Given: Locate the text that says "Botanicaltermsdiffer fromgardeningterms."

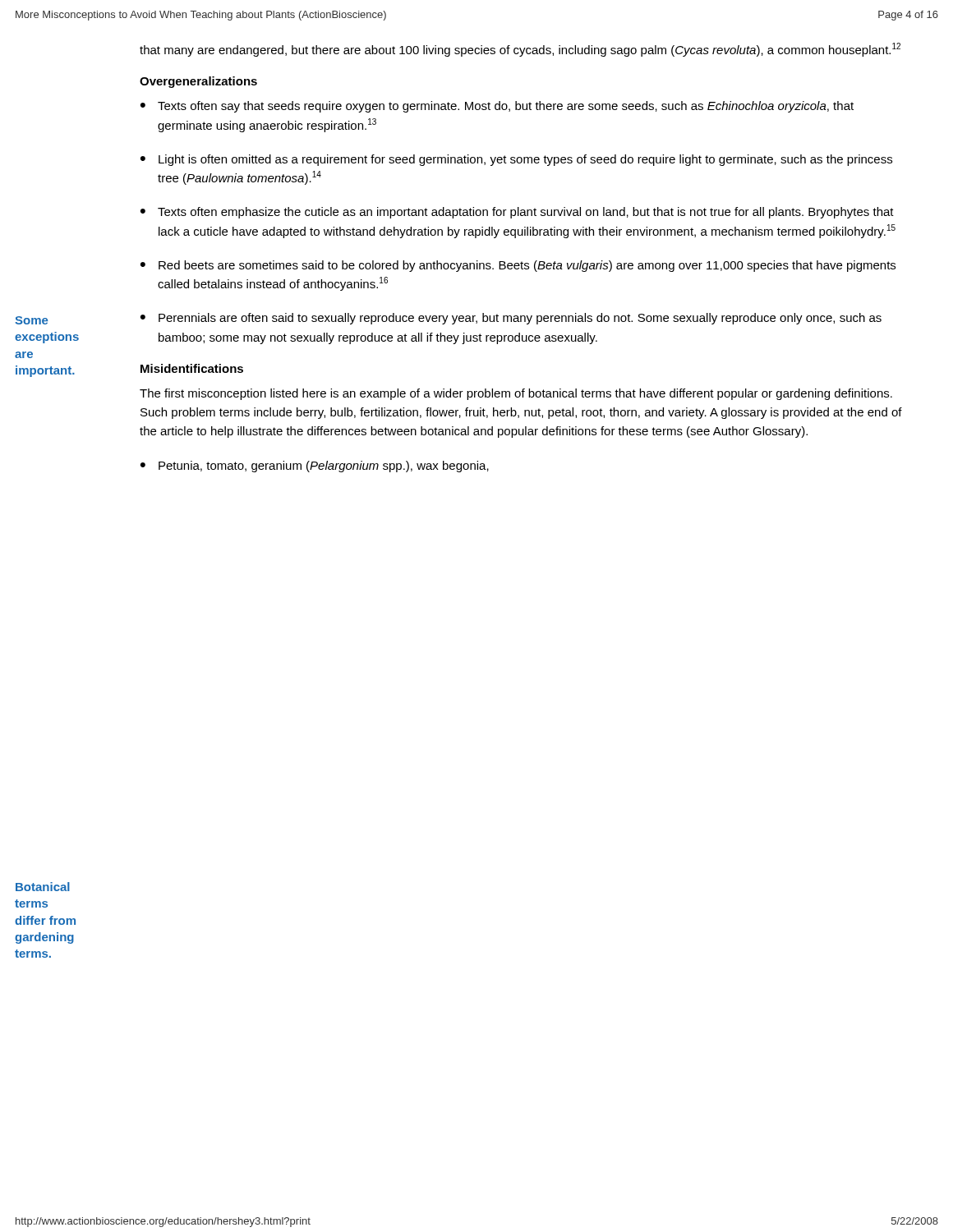Looking at the screenshot, I should (x=46, y=920).
